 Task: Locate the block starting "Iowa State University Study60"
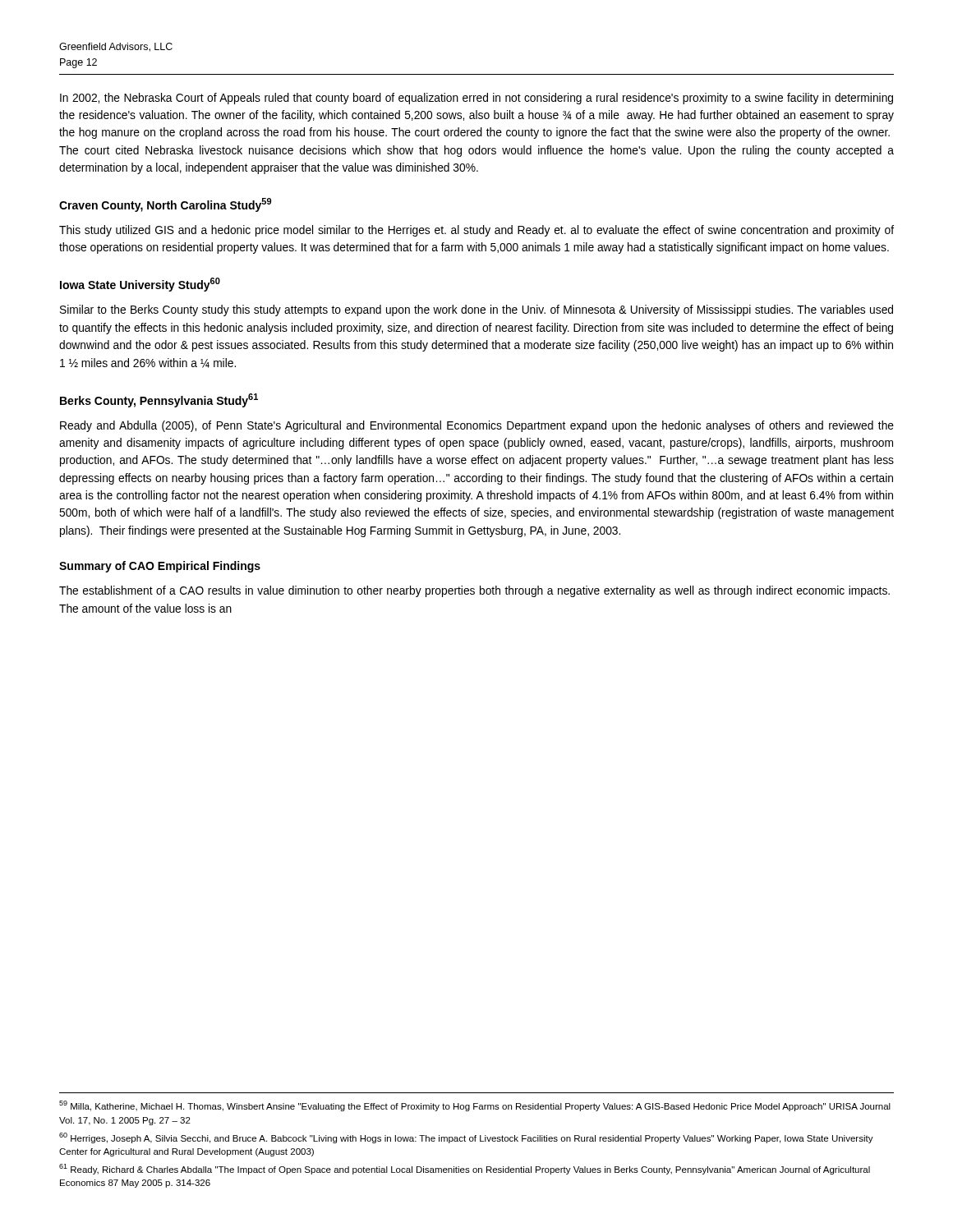(x=140, y=284)
